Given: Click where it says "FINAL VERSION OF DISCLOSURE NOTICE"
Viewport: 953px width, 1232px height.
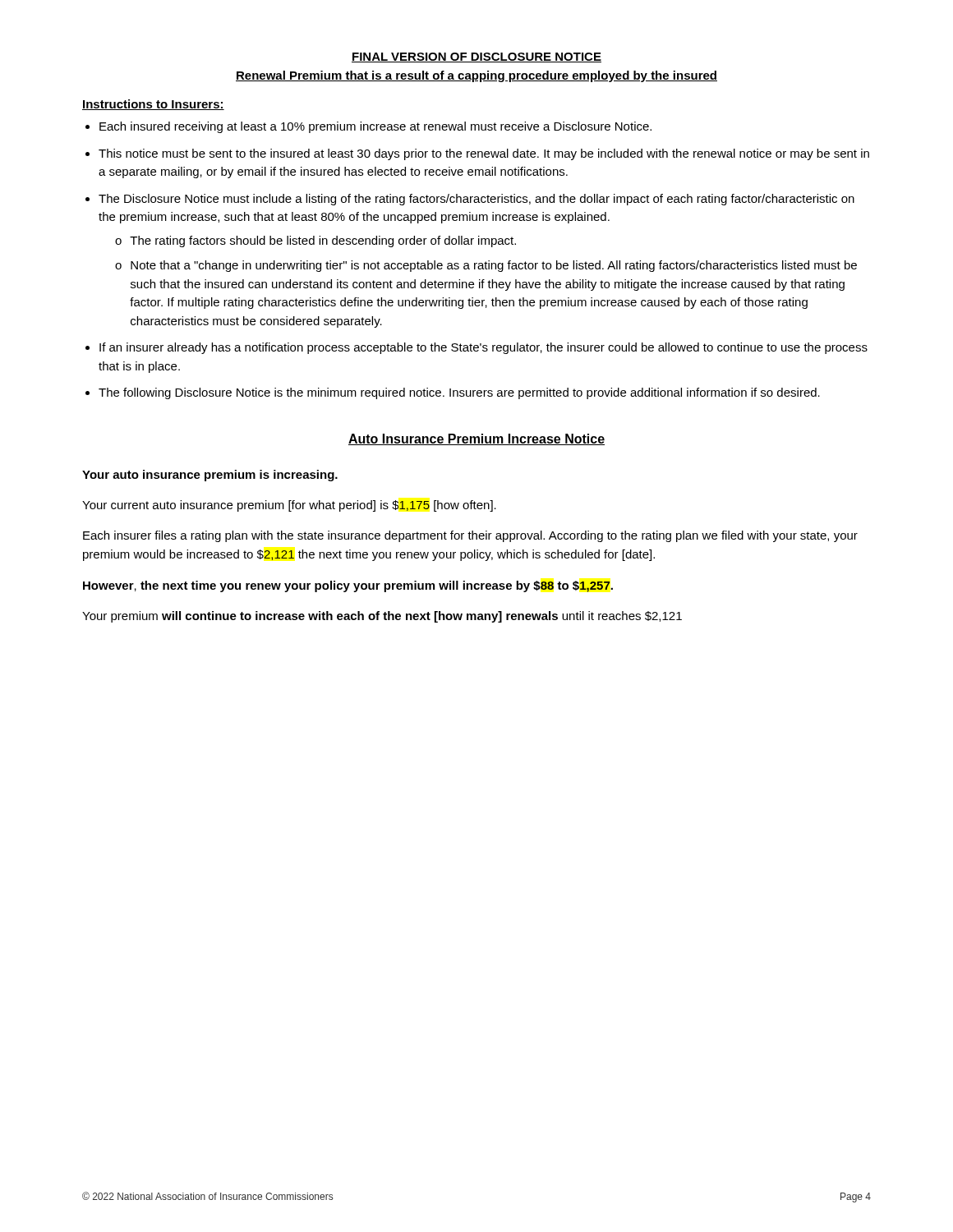Looking at the screenshot, I should pyautogui.click(x=476, y=56).
